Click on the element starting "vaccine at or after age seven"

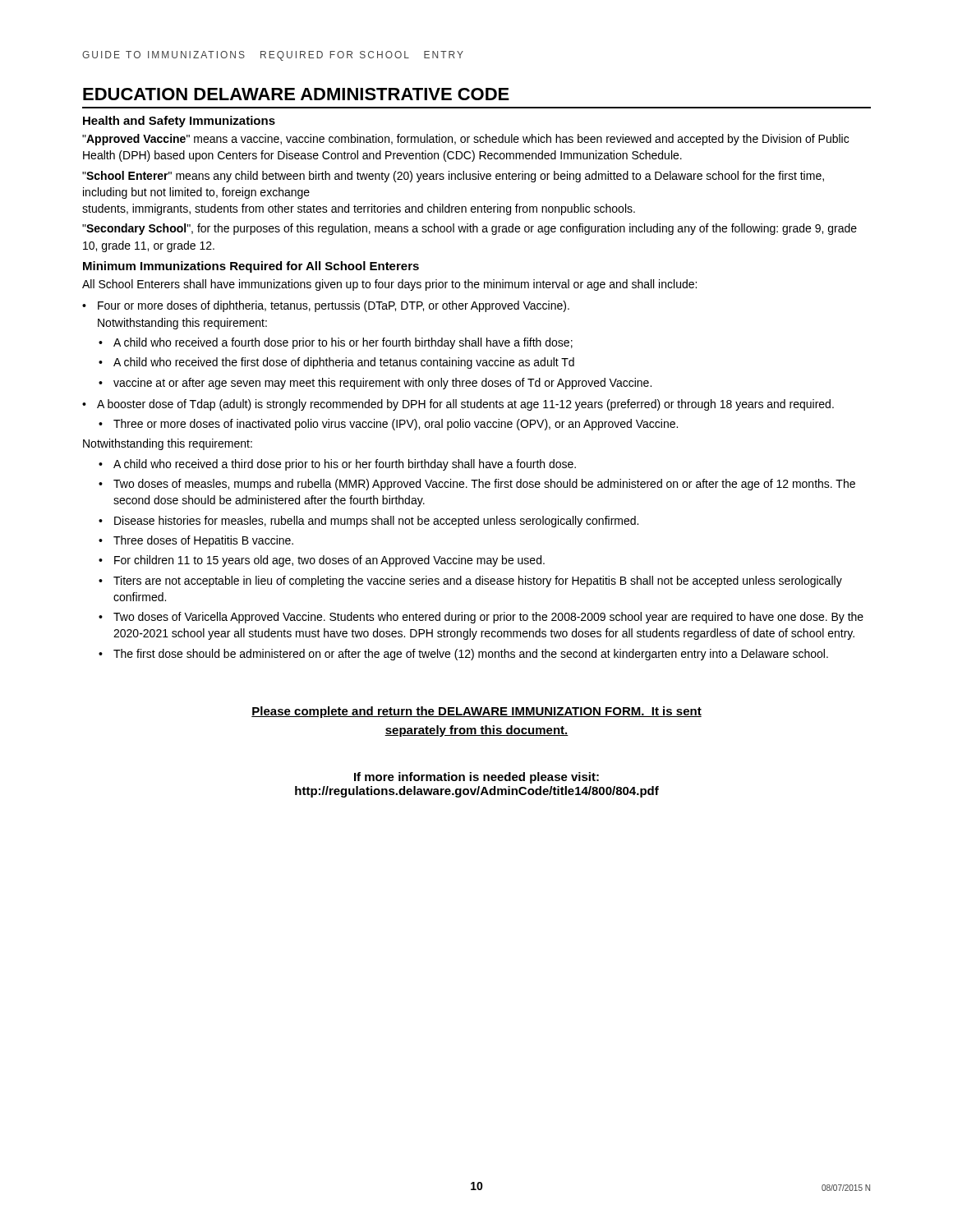coord(485,382)
